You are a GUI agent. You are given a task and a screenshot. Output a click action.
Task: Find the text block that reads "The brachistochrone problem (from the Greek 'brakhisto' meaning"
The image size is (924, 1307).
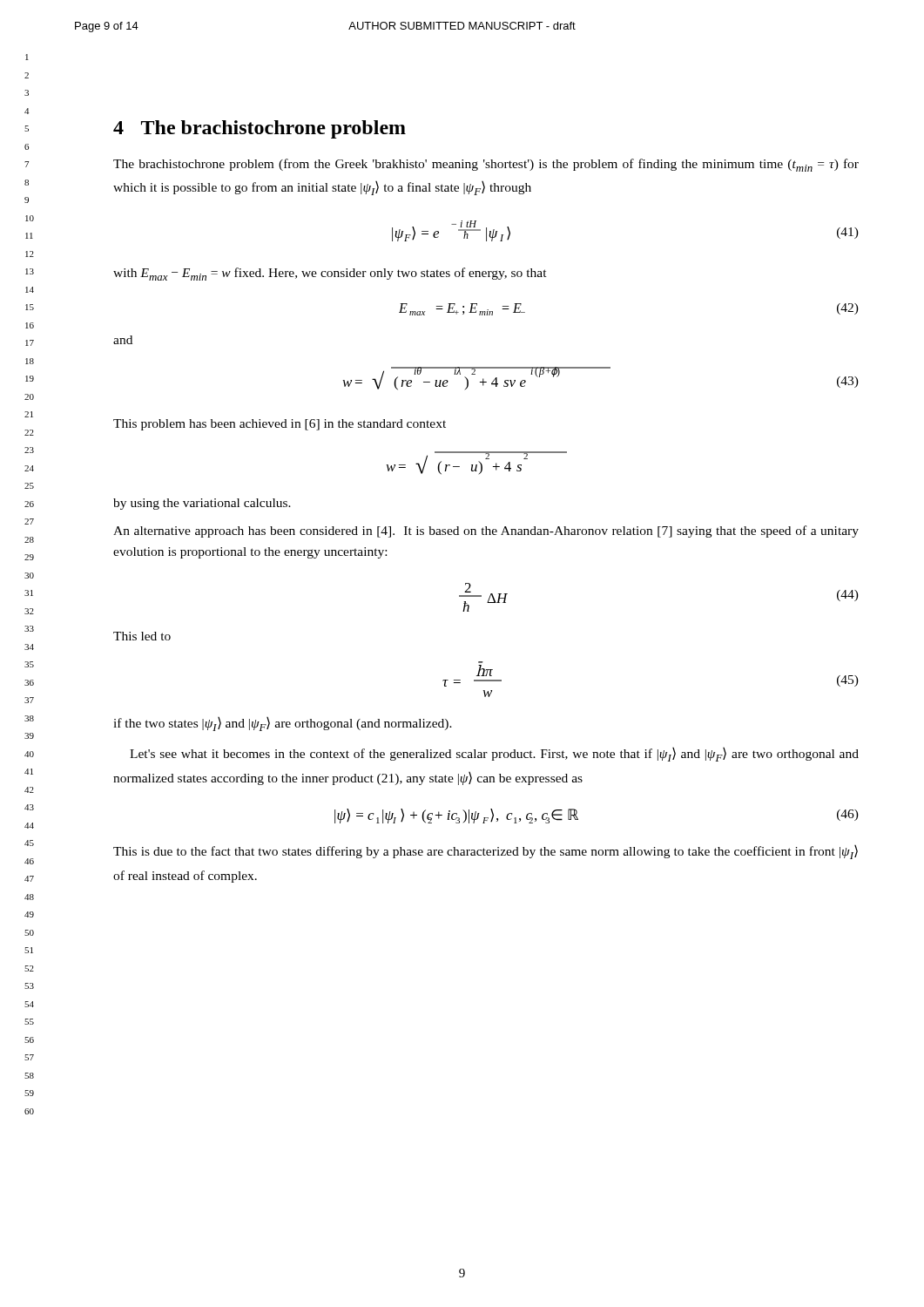[x=486, y=177]
